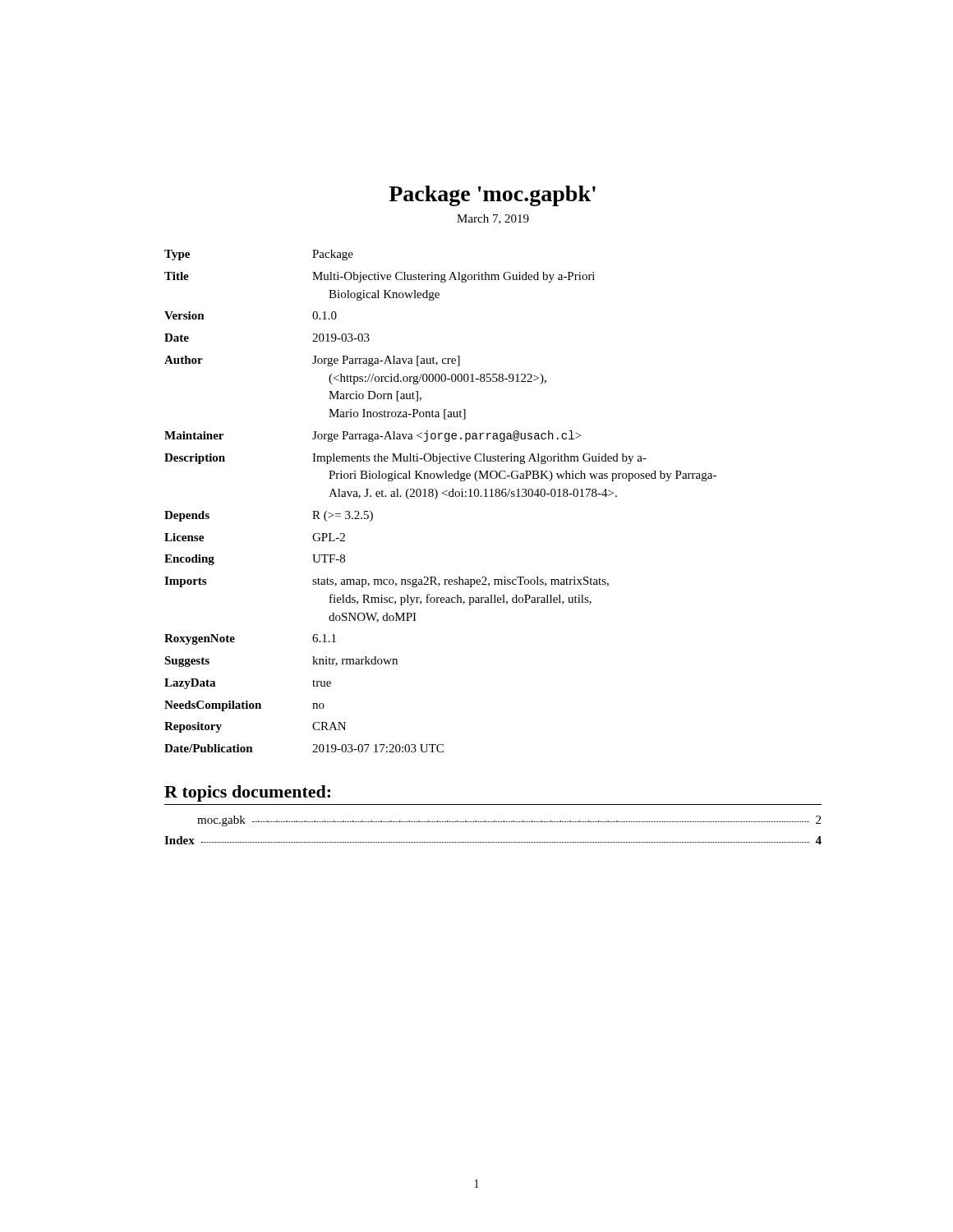Find the text that says "Title Multi-Objective Clustering Algorithm Guided by a-PrioriBiological Knowledge"
Viewport: 953px width, 1232px height.
[x=493, y=285]
